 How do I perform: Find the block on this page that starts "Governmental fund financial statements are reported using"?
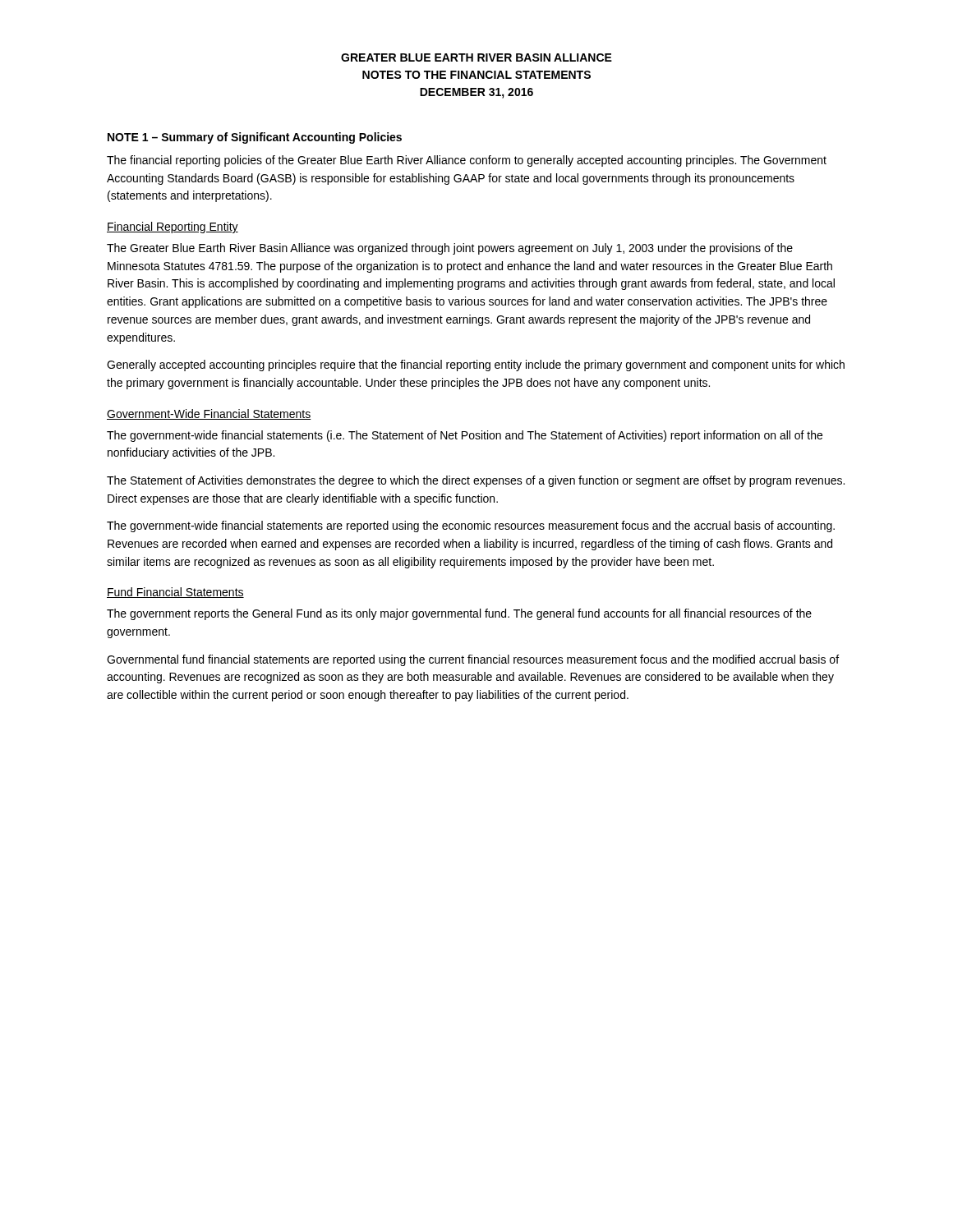pyautogui.click(x=473, y=677)
